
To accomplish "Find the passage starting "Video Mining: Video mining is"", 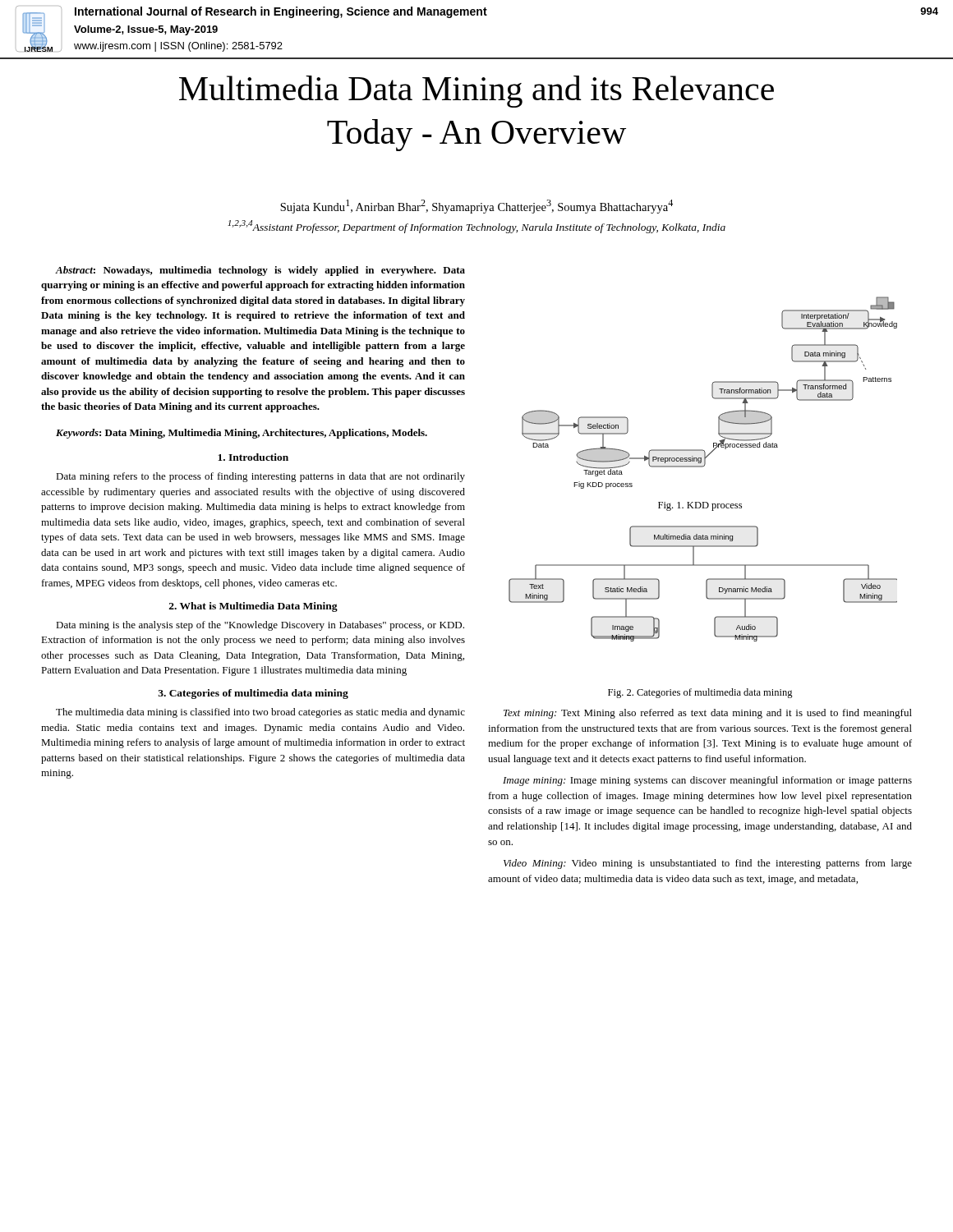I will pyautogui.click(x=700, y=871).
